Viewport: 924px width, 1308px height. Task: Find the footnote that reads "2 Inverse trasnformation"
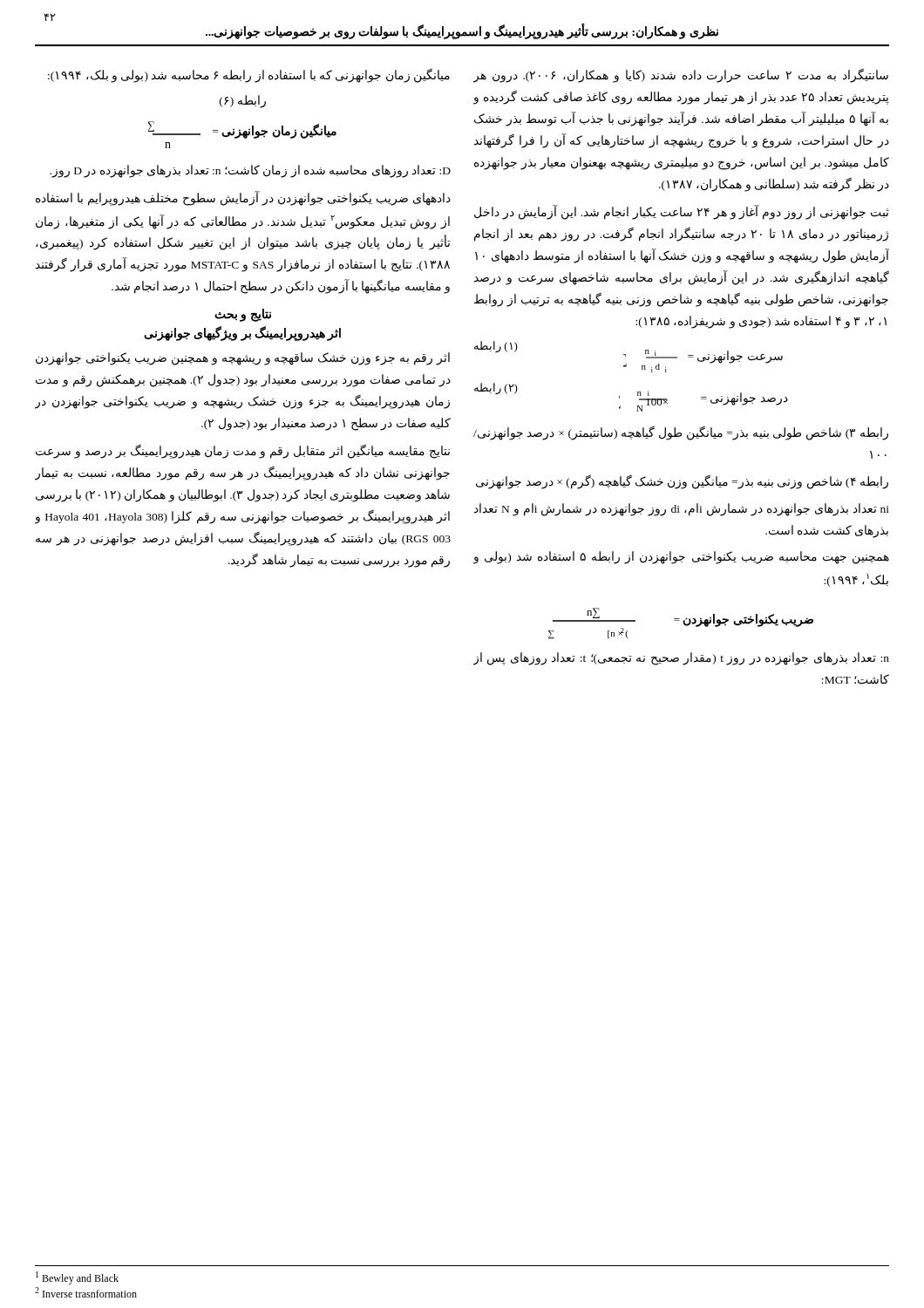point(86,1293)
